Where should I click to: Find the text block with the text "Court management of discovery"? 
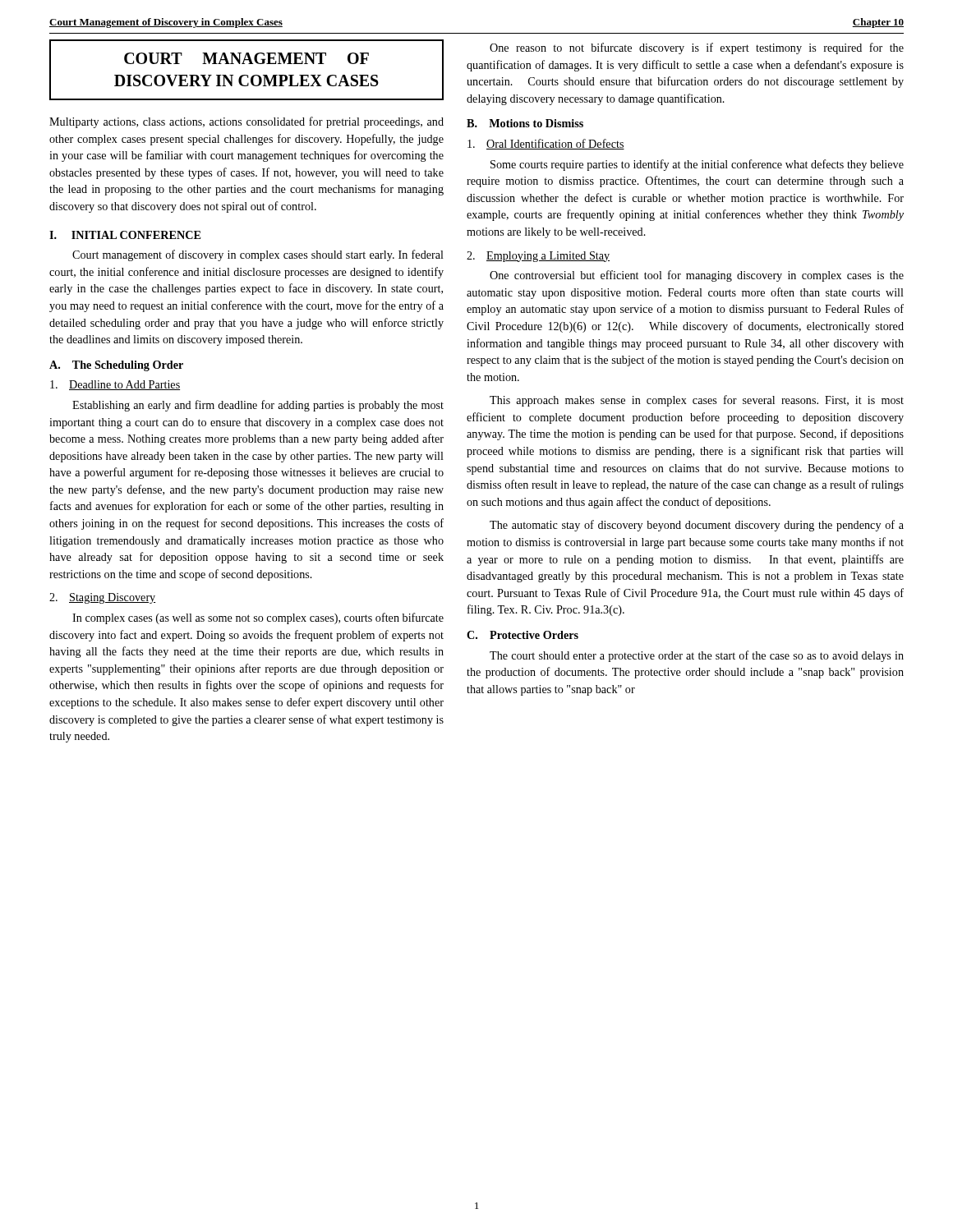coord(246,297)
